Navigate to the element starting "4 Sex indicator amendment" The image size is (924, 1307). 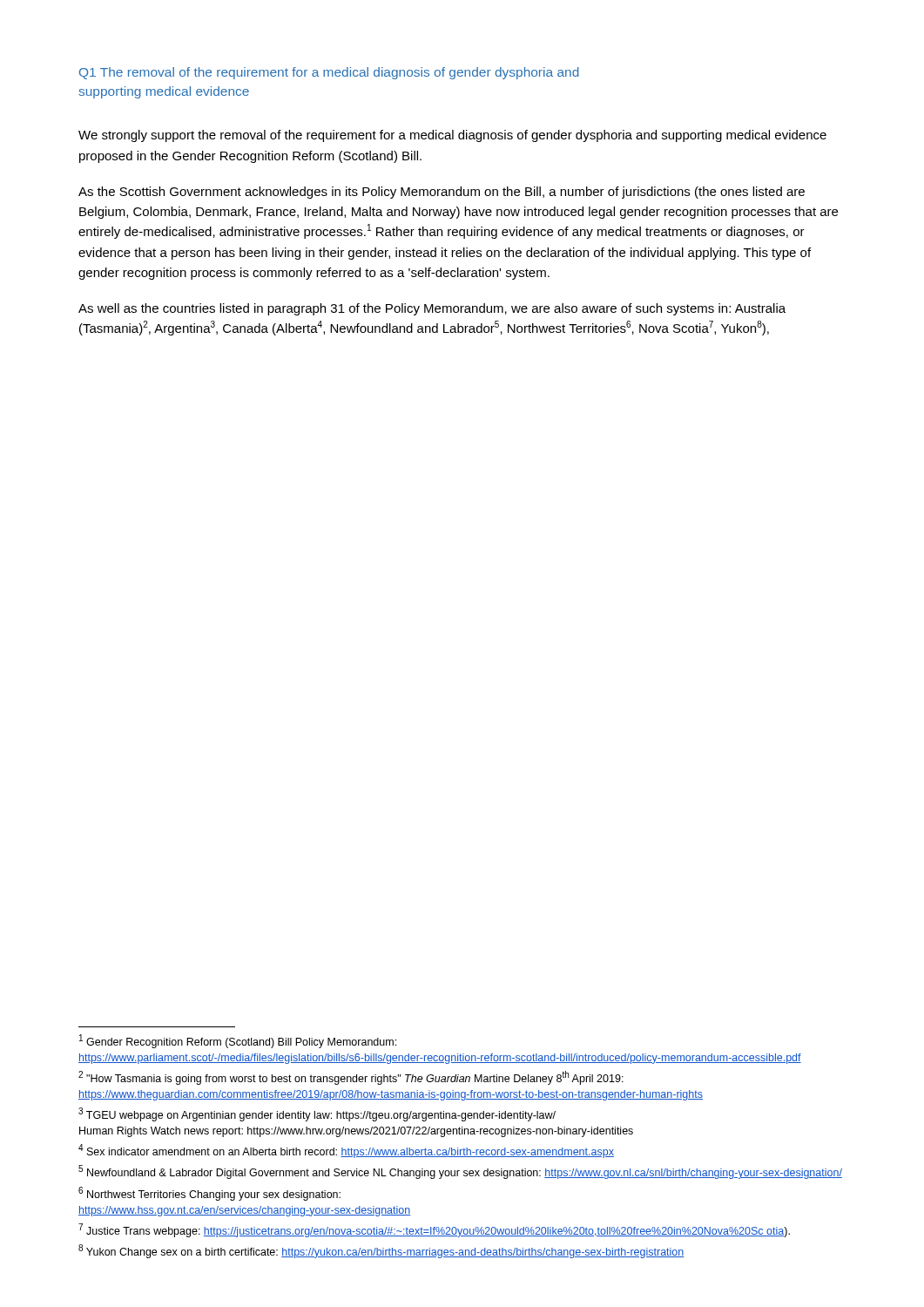pyautogui.click(x=462, y=1152)
